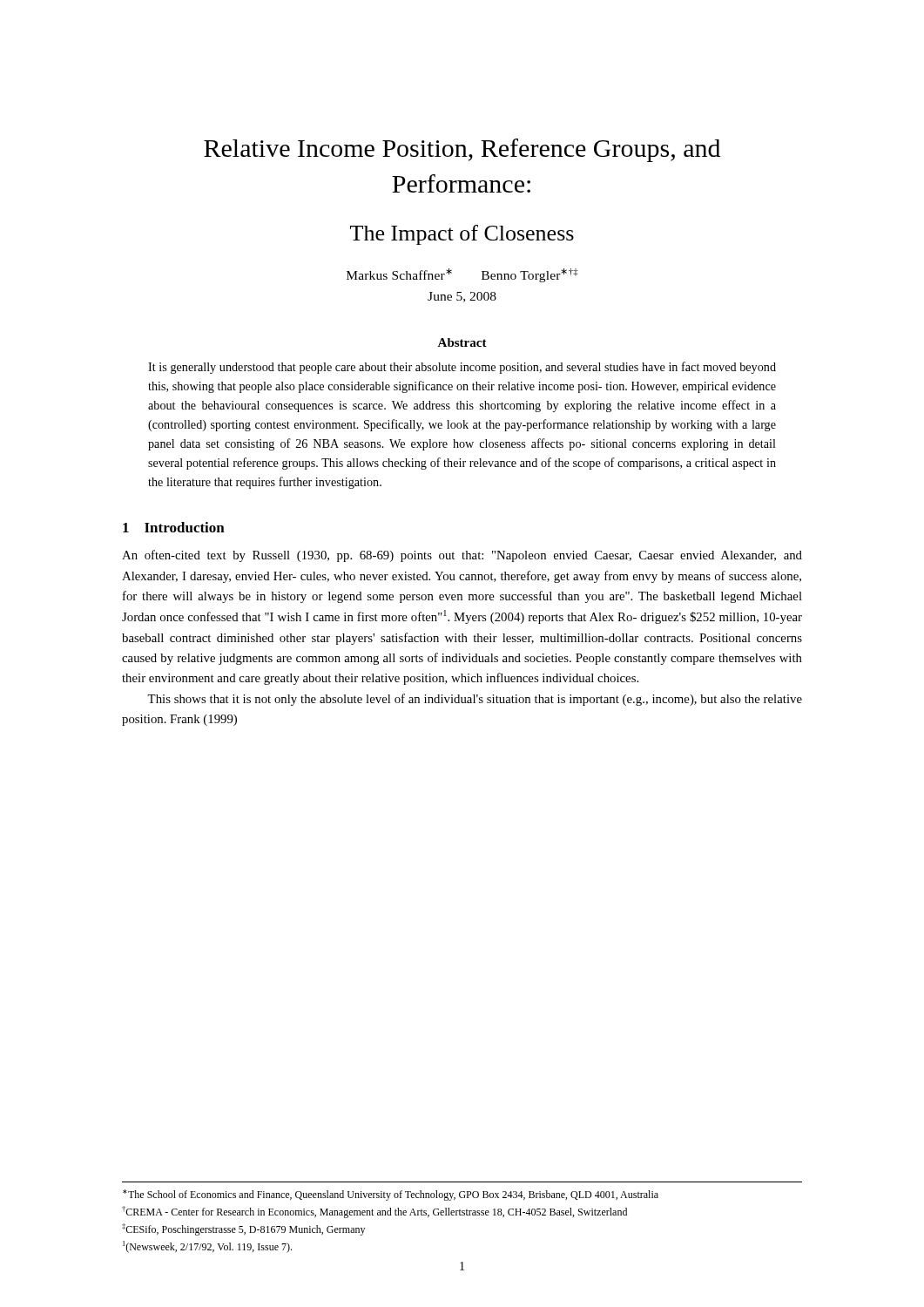This screenshot has height=1307, width=924.
Task: Find "June 5, 2008" on this page
Action: [462, 296]
